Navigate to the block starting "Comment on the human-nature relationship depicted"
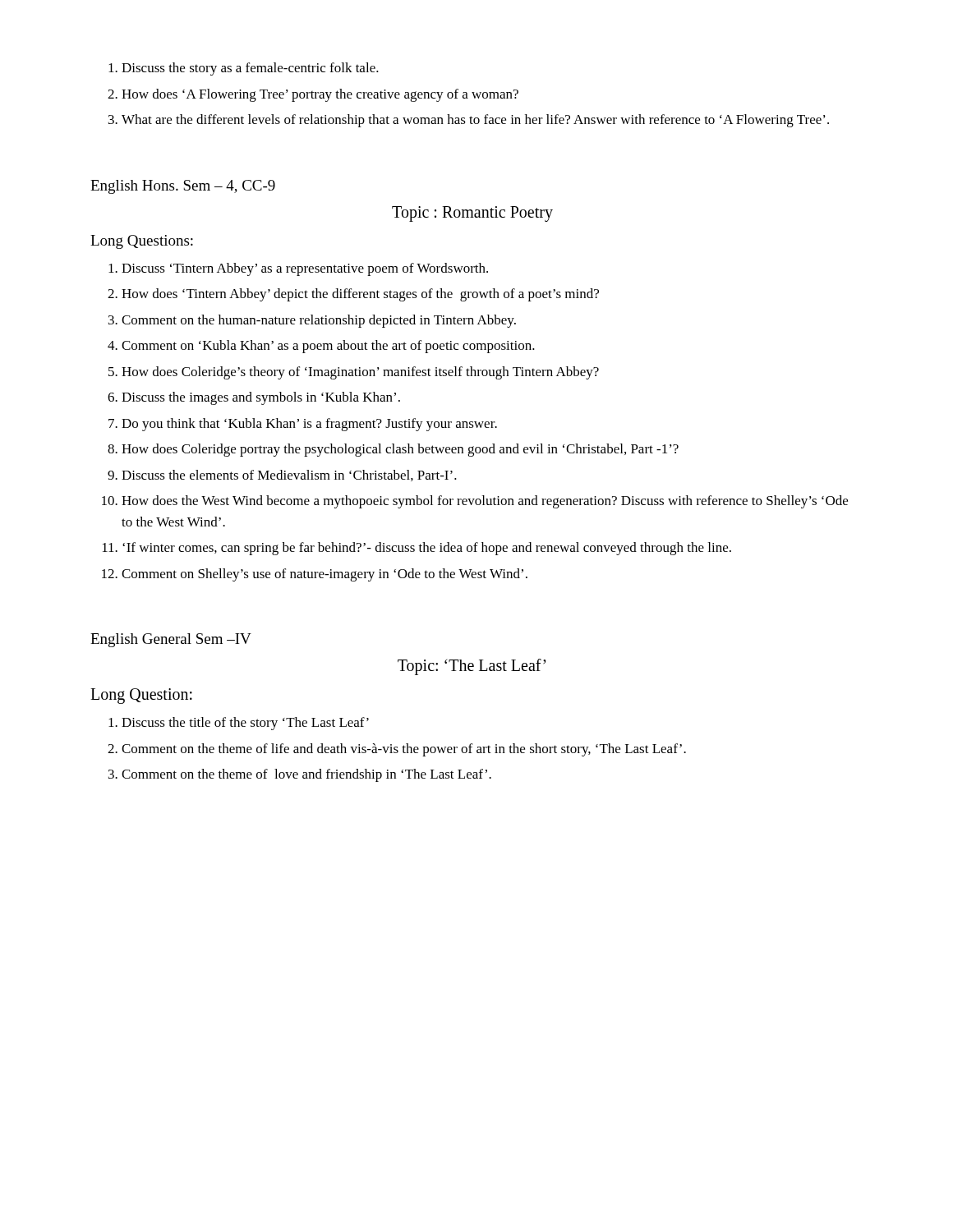The width and height of the screenshot is (953, 1232). tap(476, 320)
